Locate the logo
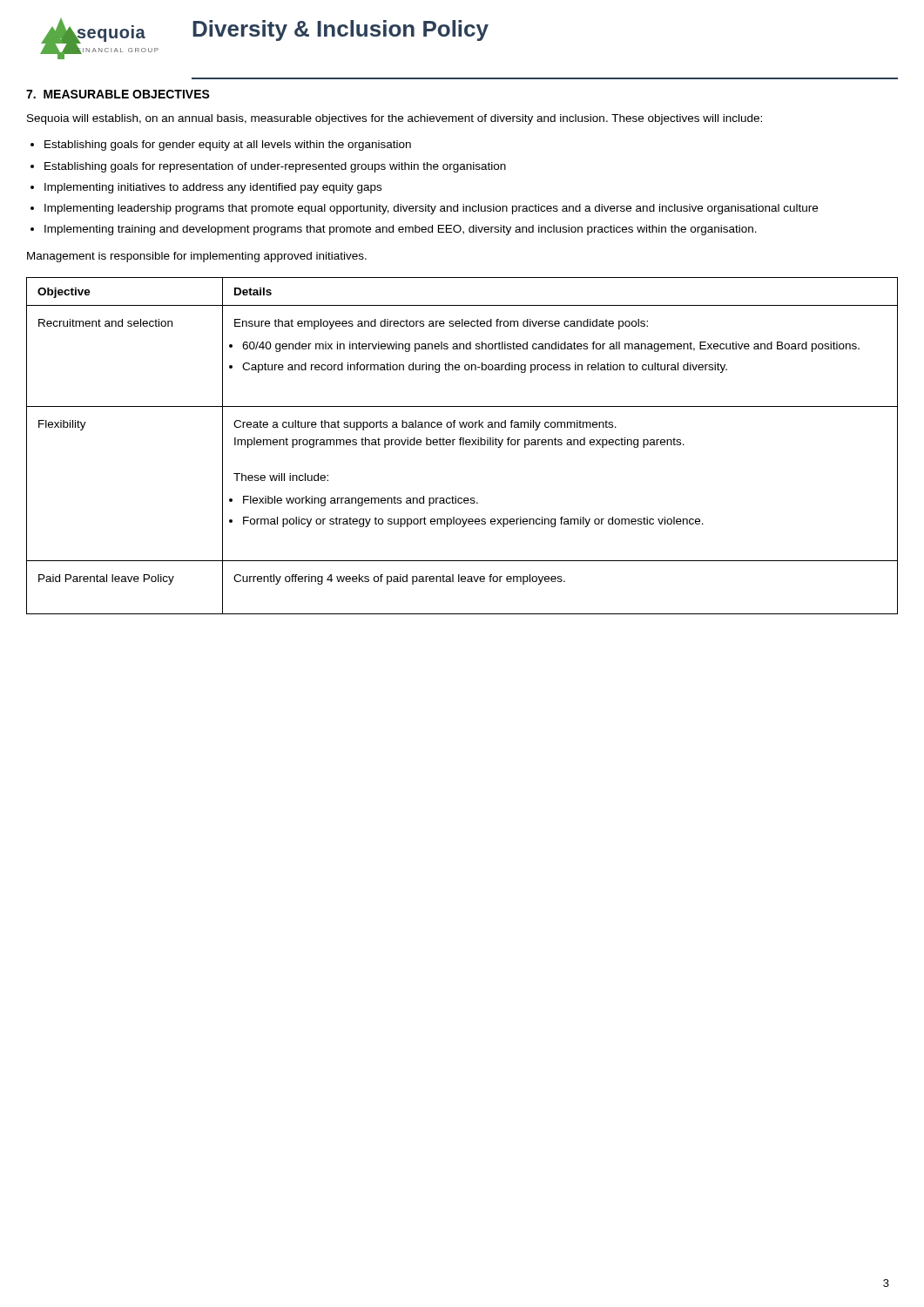This screenshot has height=1307, width=924. coord(96,37)
